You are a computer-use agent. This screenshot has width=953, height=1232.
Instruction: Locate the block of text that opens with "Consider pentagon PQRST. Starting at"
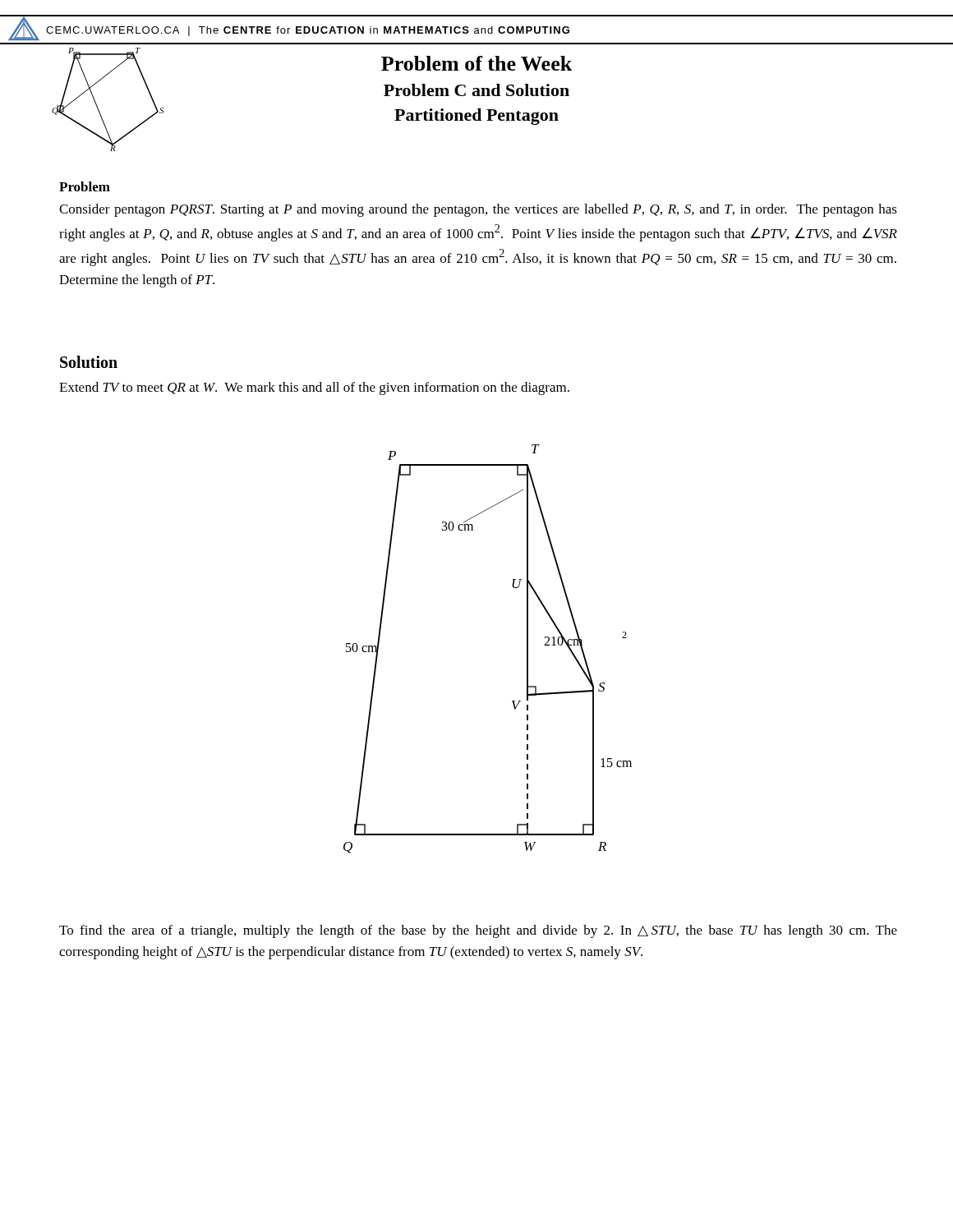(x=478, y=244)
